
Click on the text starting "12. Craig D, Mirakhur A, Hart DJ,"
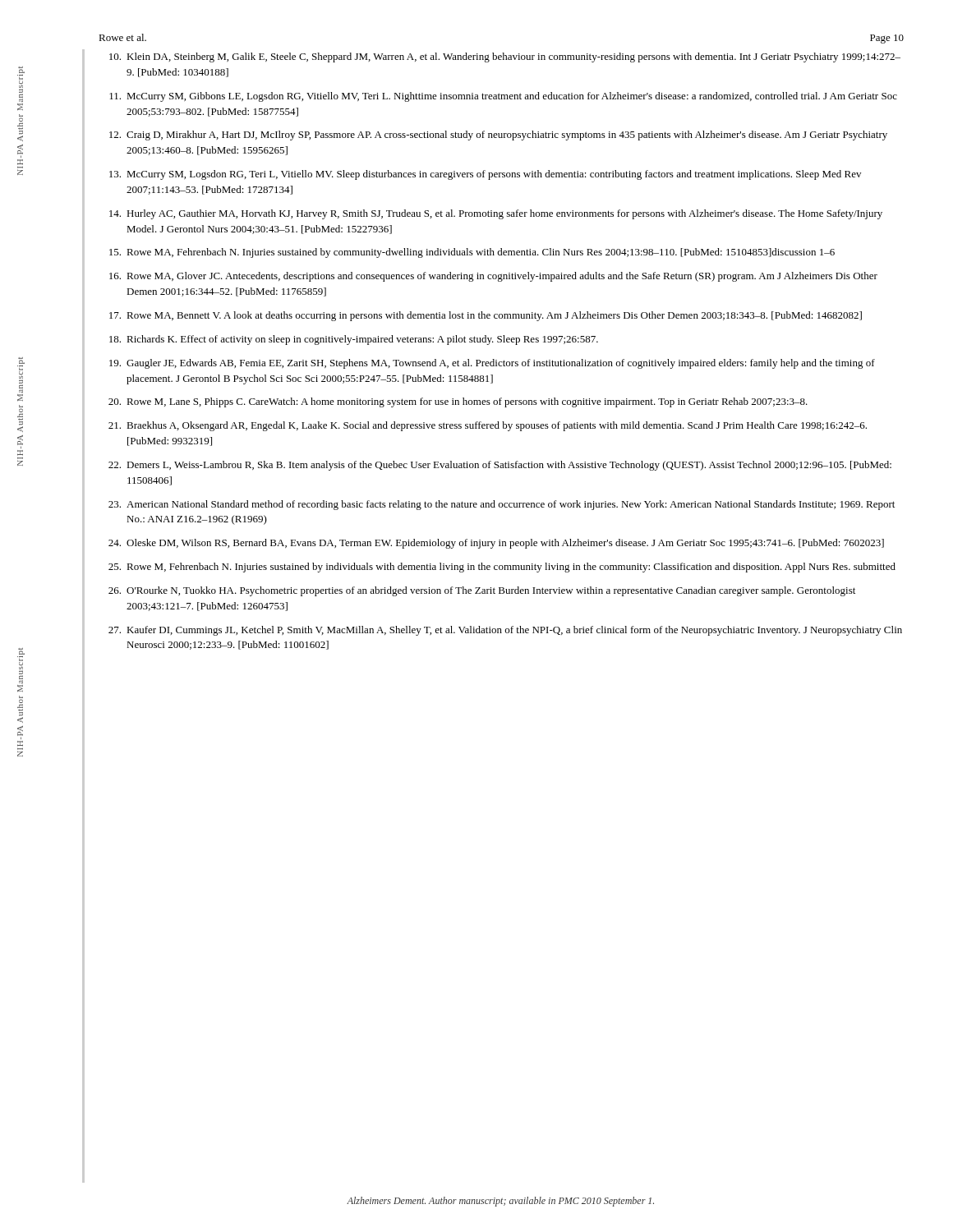tap(501, 143)
